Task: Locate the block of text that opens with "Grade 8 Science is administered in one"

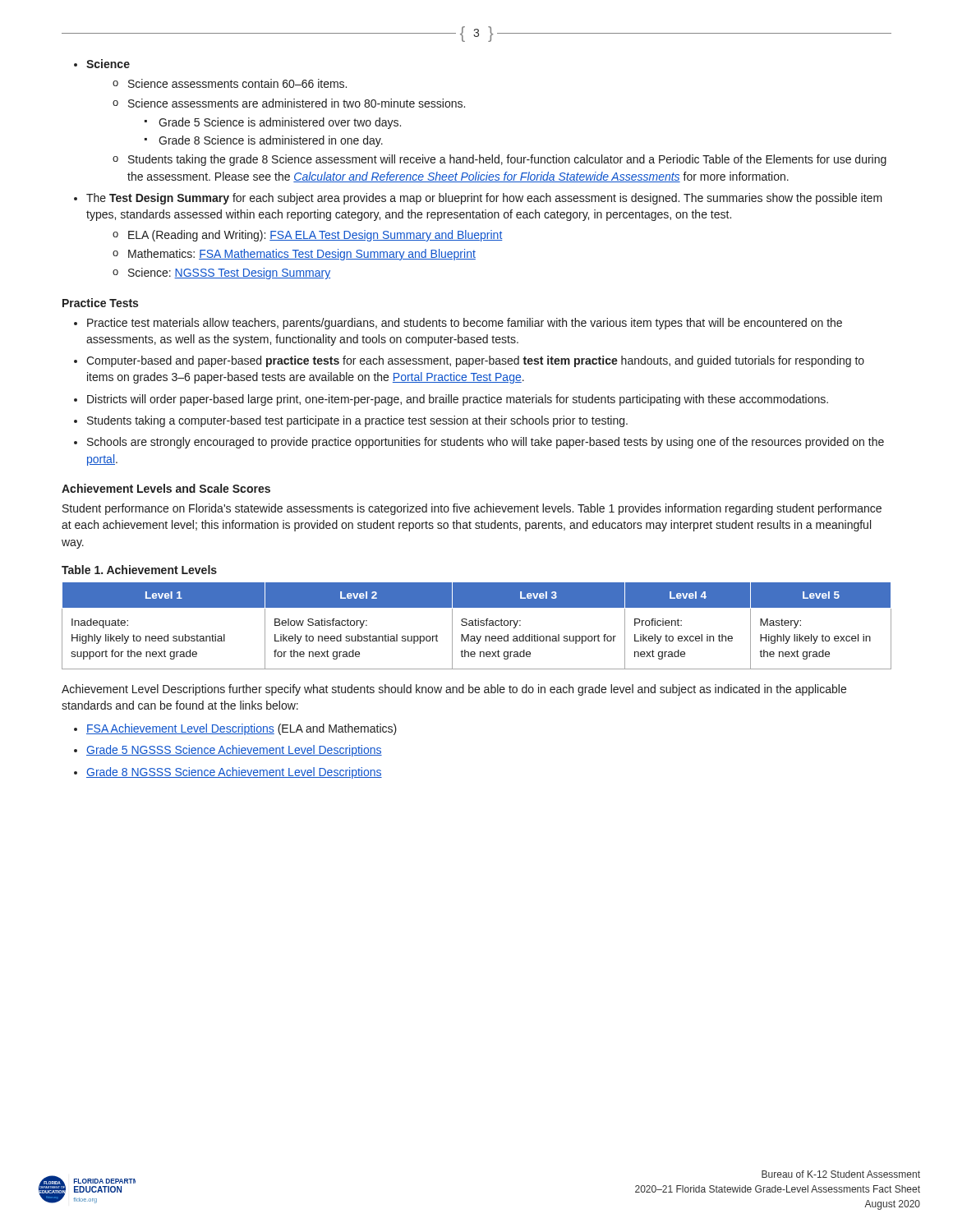Action: pos(271,141)
